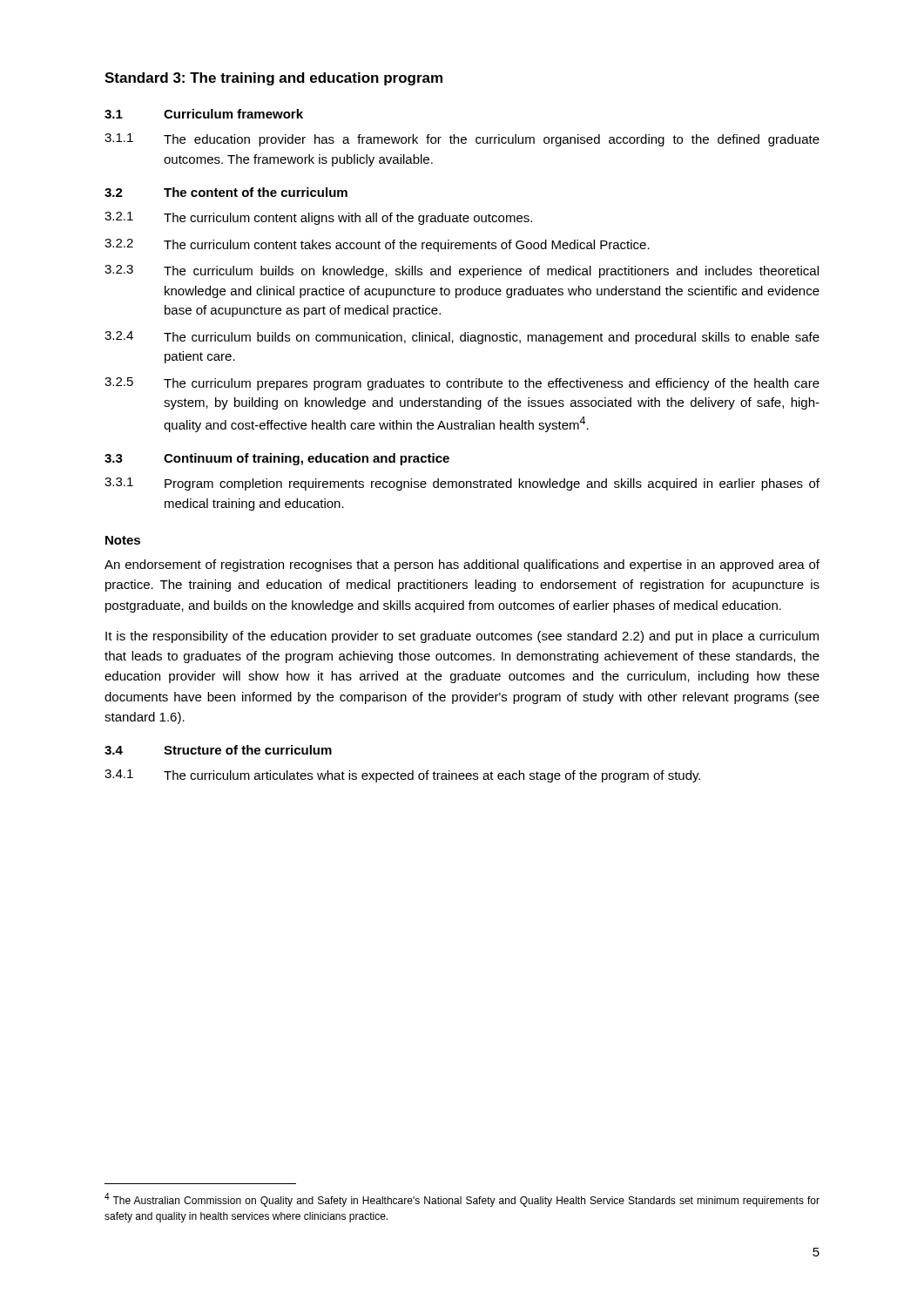
Task: Where is the passage that starts "3.2.3 The curriculum builds on knowledge, skills and"?
Action: pyautogui.click(x=462, y=291)
